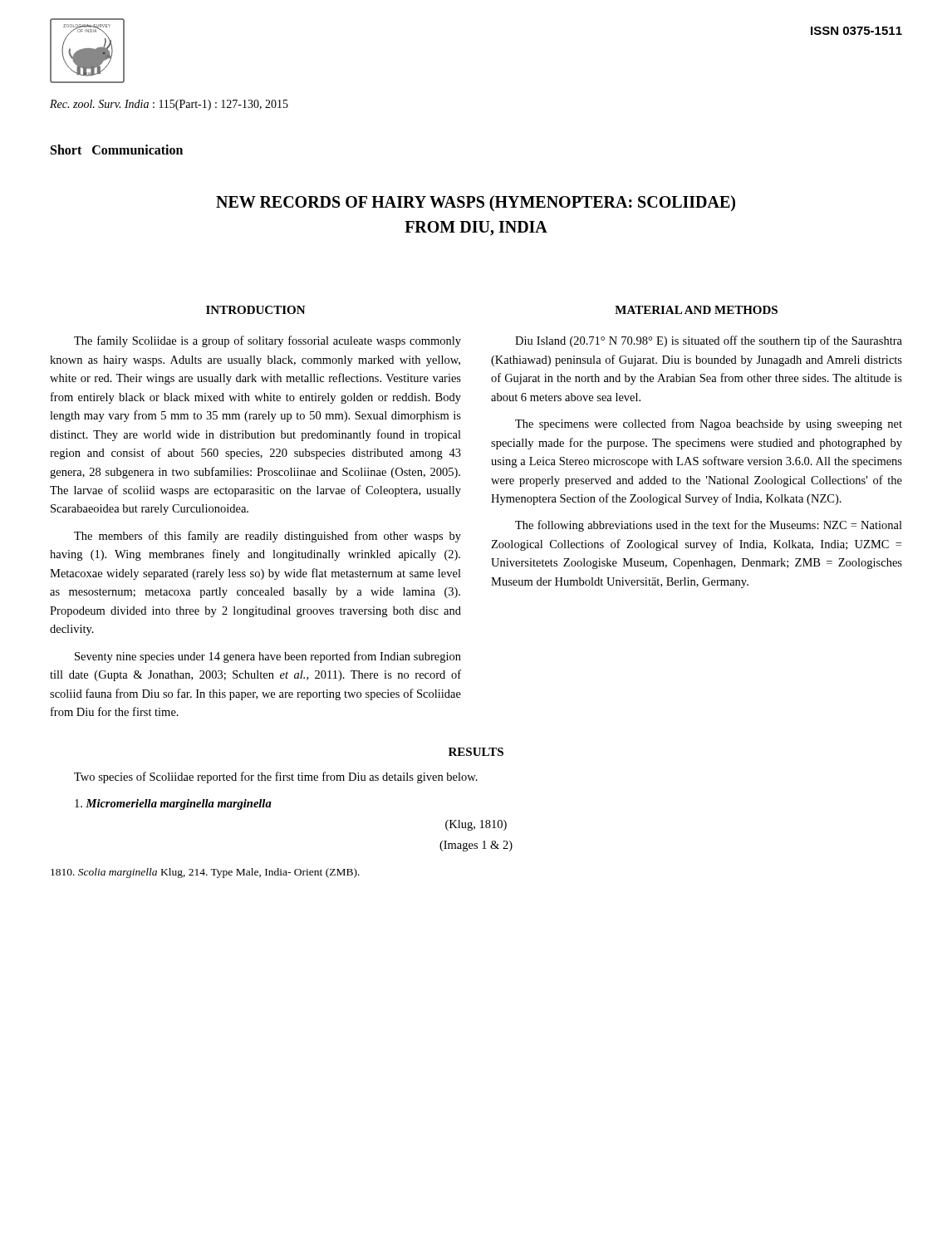The image size is (952, 1246).
Task: Find the element starting "(Images 1 & 2)"
Action: click(x=476, y=845)
